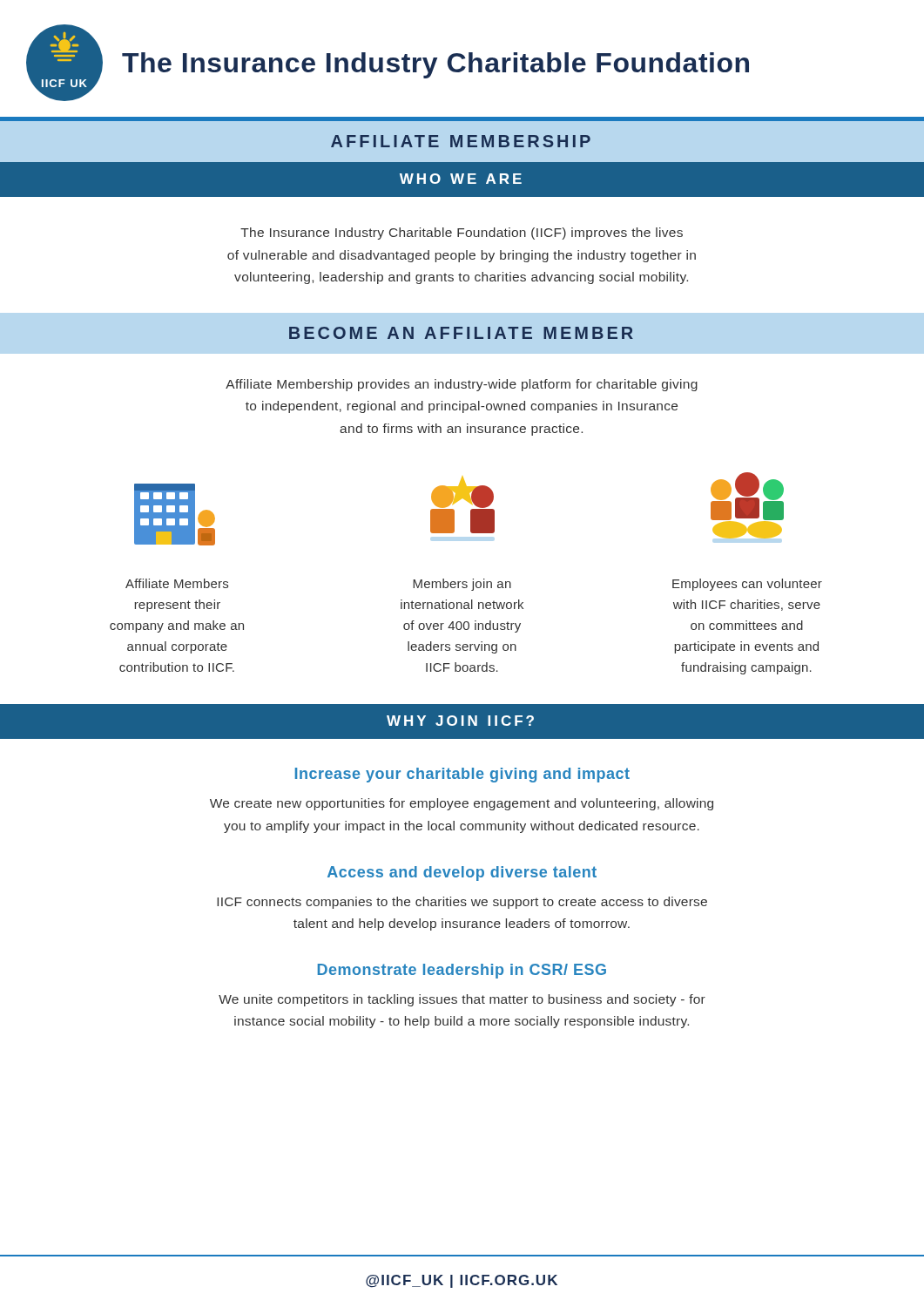Screen dimensions: 1307x924
Task: Select the block starting "WHY JOIN IICF?"
Action: click(462, 721)
